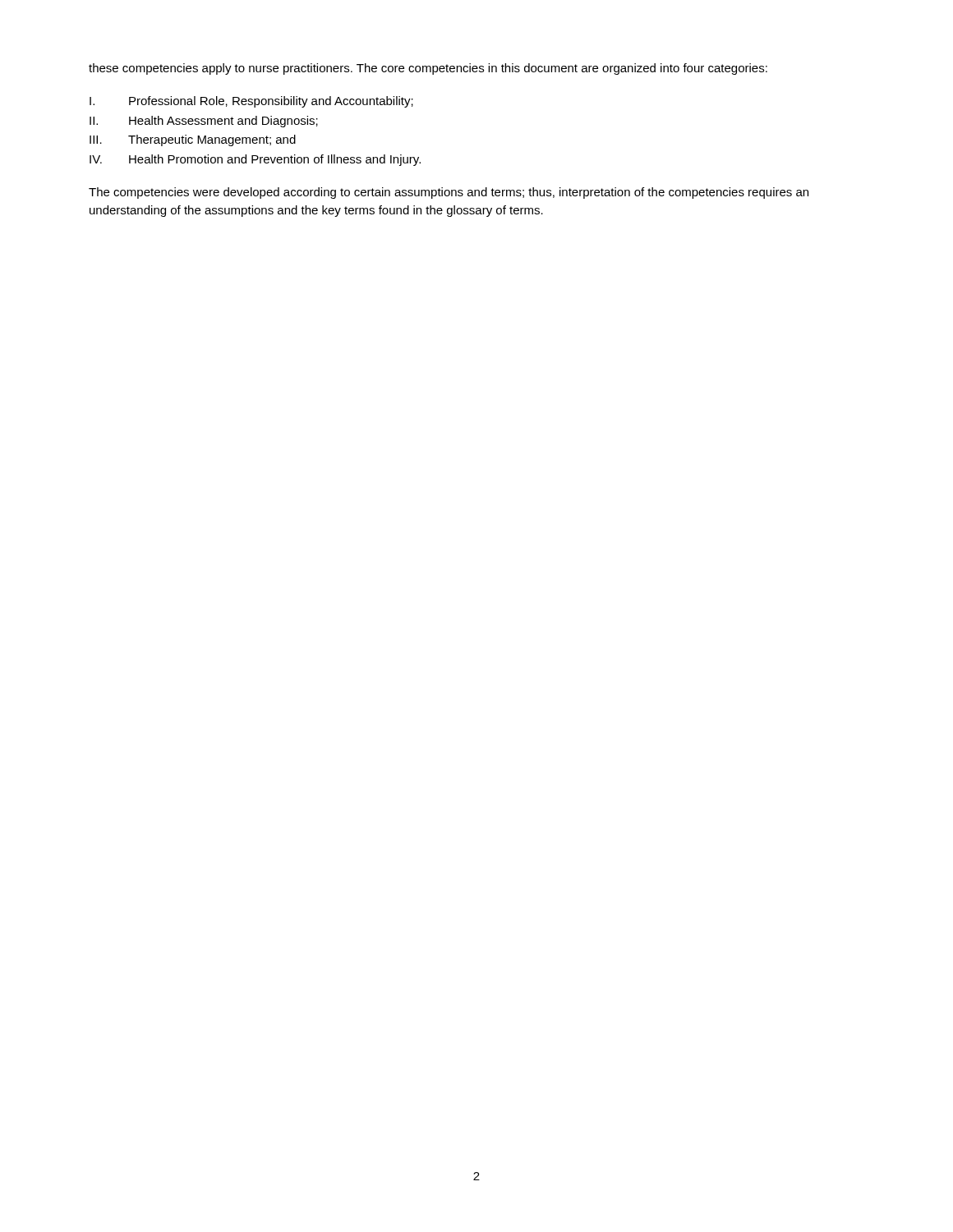Find the block on this page that starts "these competencies apply to nurse practitioners."

click(428, 68)
